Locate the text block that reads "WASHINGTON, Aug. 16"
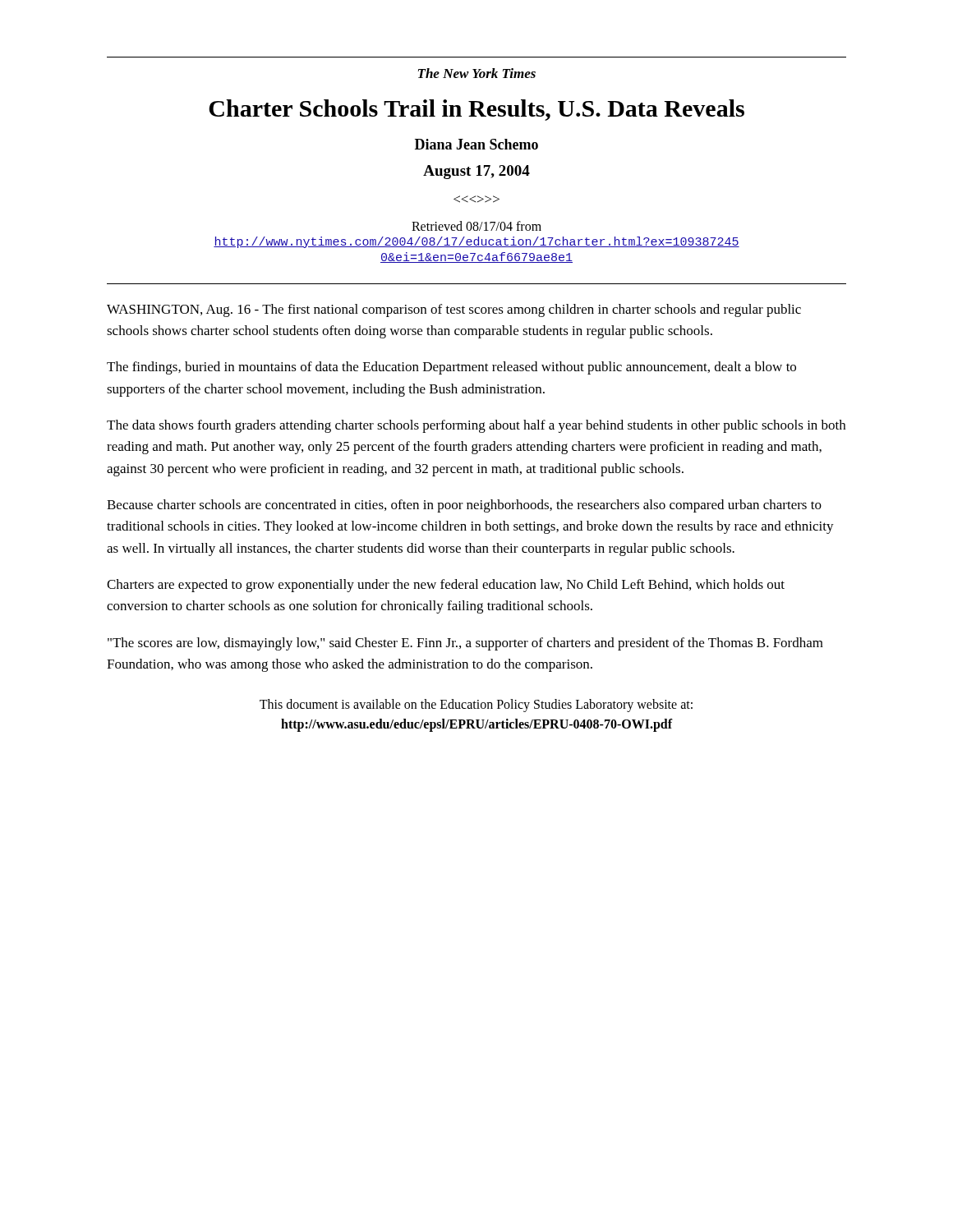The width and height of the screenshot is (953, 1232). [454, 320]
